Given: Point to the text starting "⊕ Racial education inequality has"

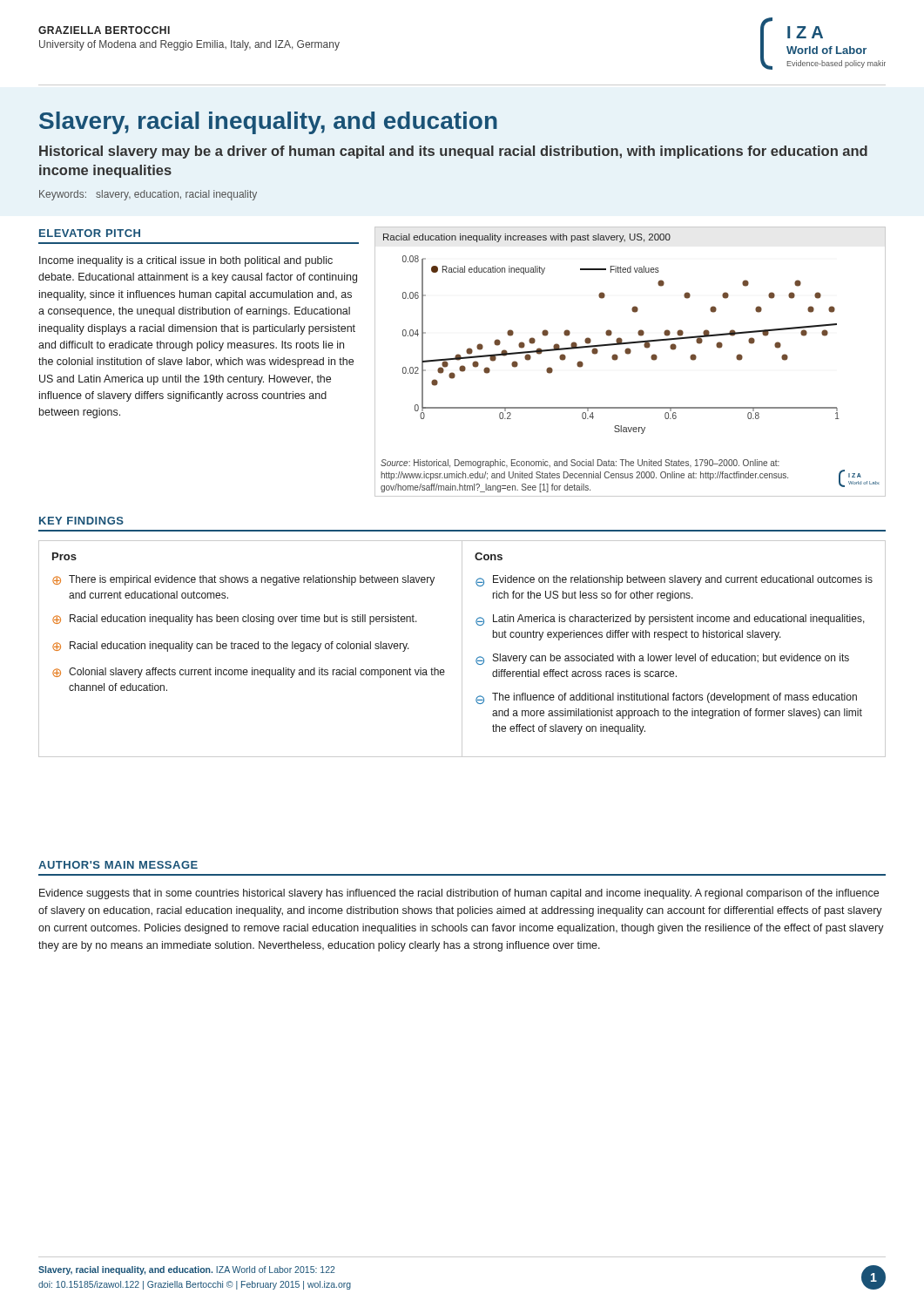Looking at the screenshot, I should 234,620.
